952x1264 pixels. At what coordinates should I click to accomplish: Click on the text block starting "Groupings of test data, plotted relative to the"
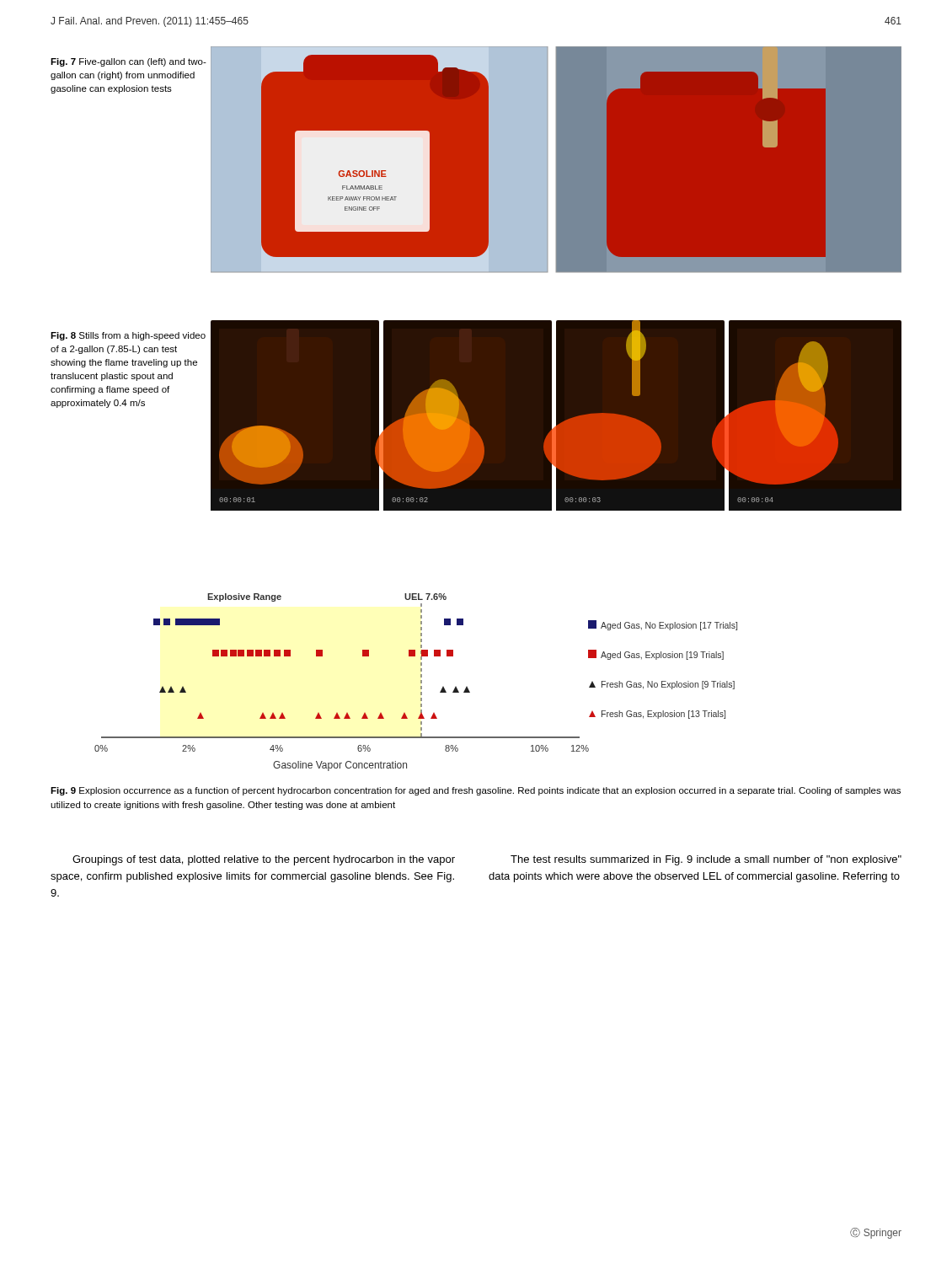253,877
